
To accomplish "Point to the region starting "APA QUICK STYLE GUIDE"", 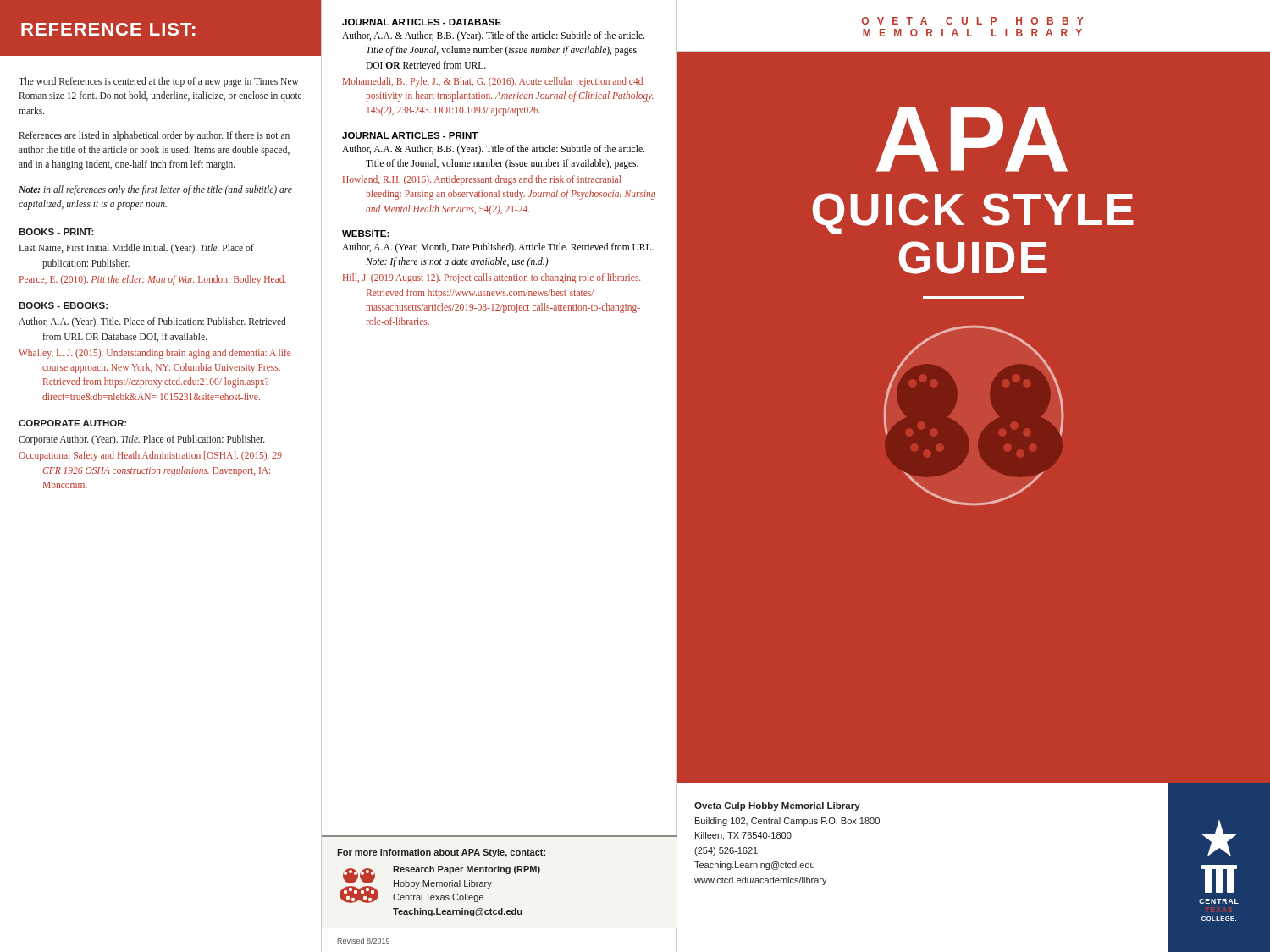I will [x=974, y=184].
